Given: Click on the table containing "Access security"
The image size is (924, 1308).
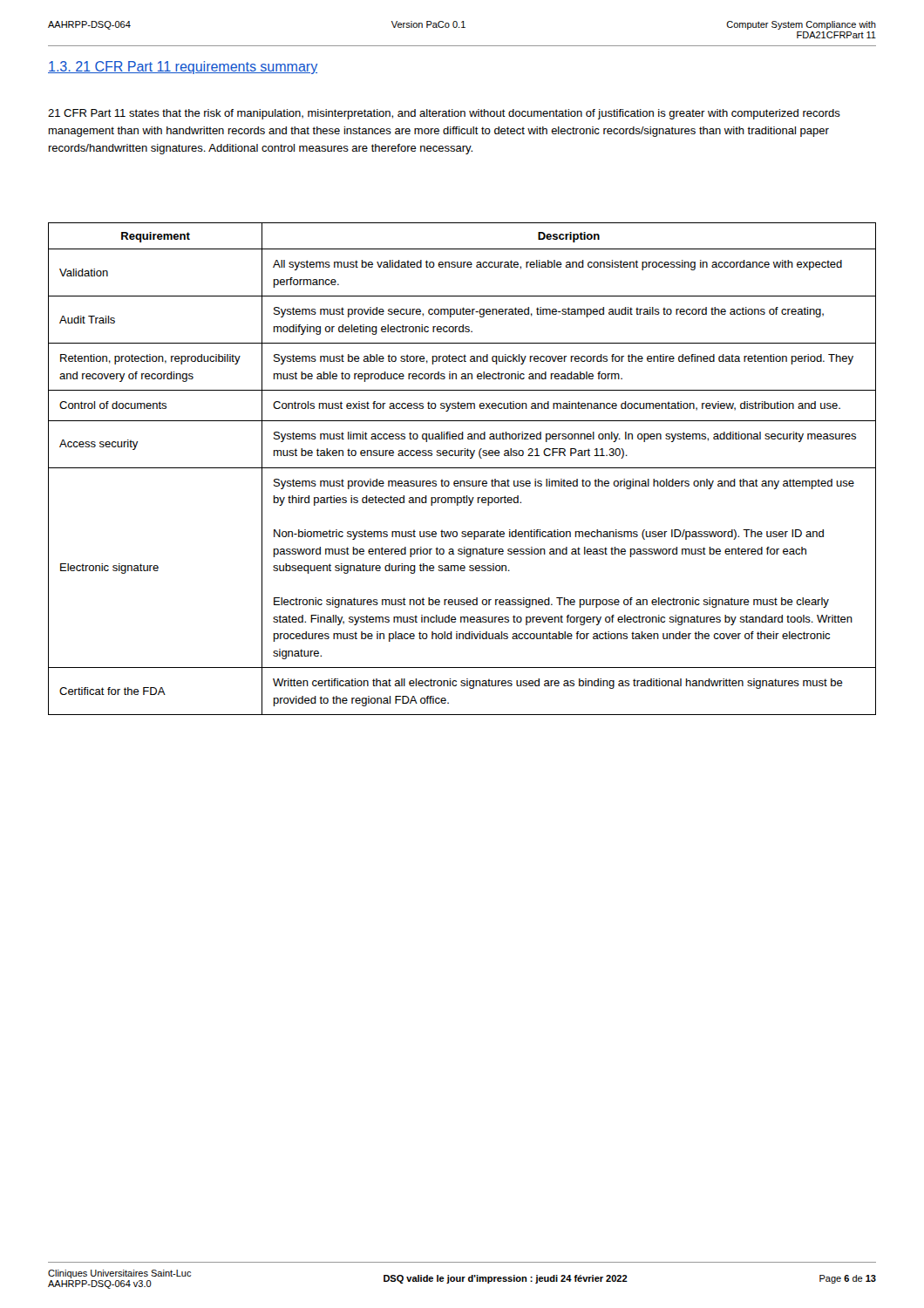Looking at the screenshot, I should (462, 469).
